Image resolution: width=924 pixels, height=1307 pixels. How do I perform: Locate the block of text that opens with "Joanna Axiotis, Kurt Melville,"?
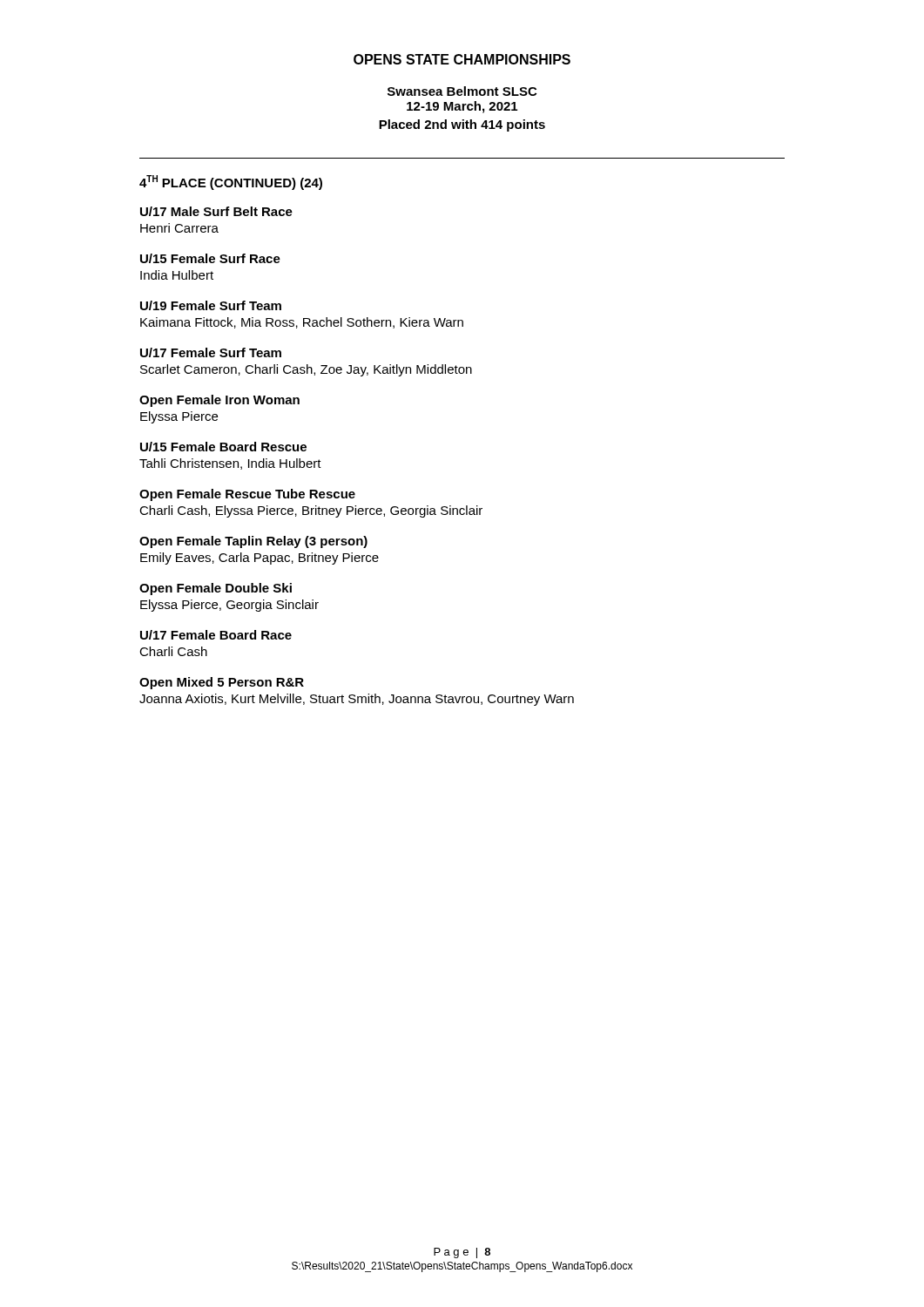coord(357,698)
